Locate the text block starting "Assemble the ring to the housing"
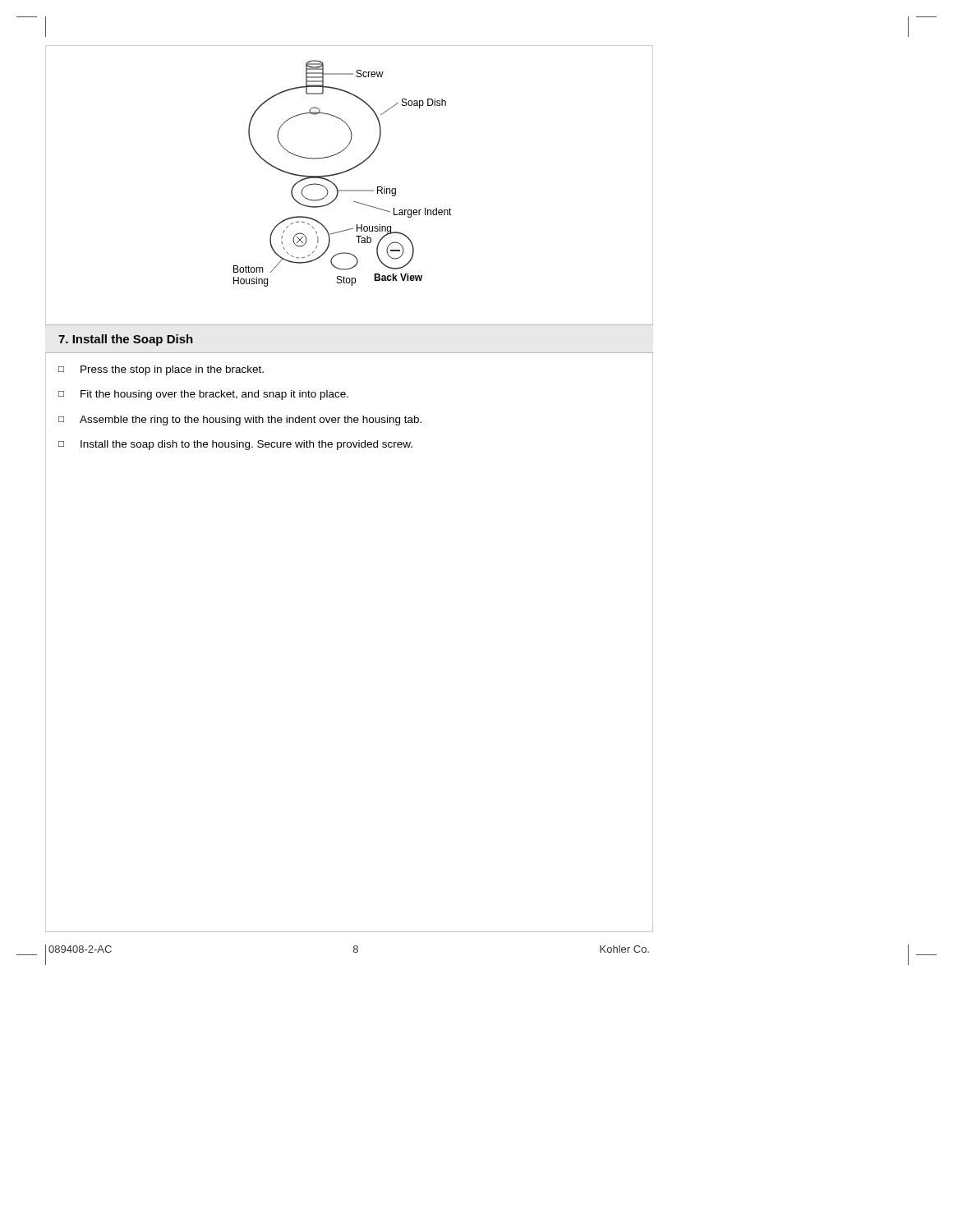This screenshot has width=953, height=1232. 251,419
